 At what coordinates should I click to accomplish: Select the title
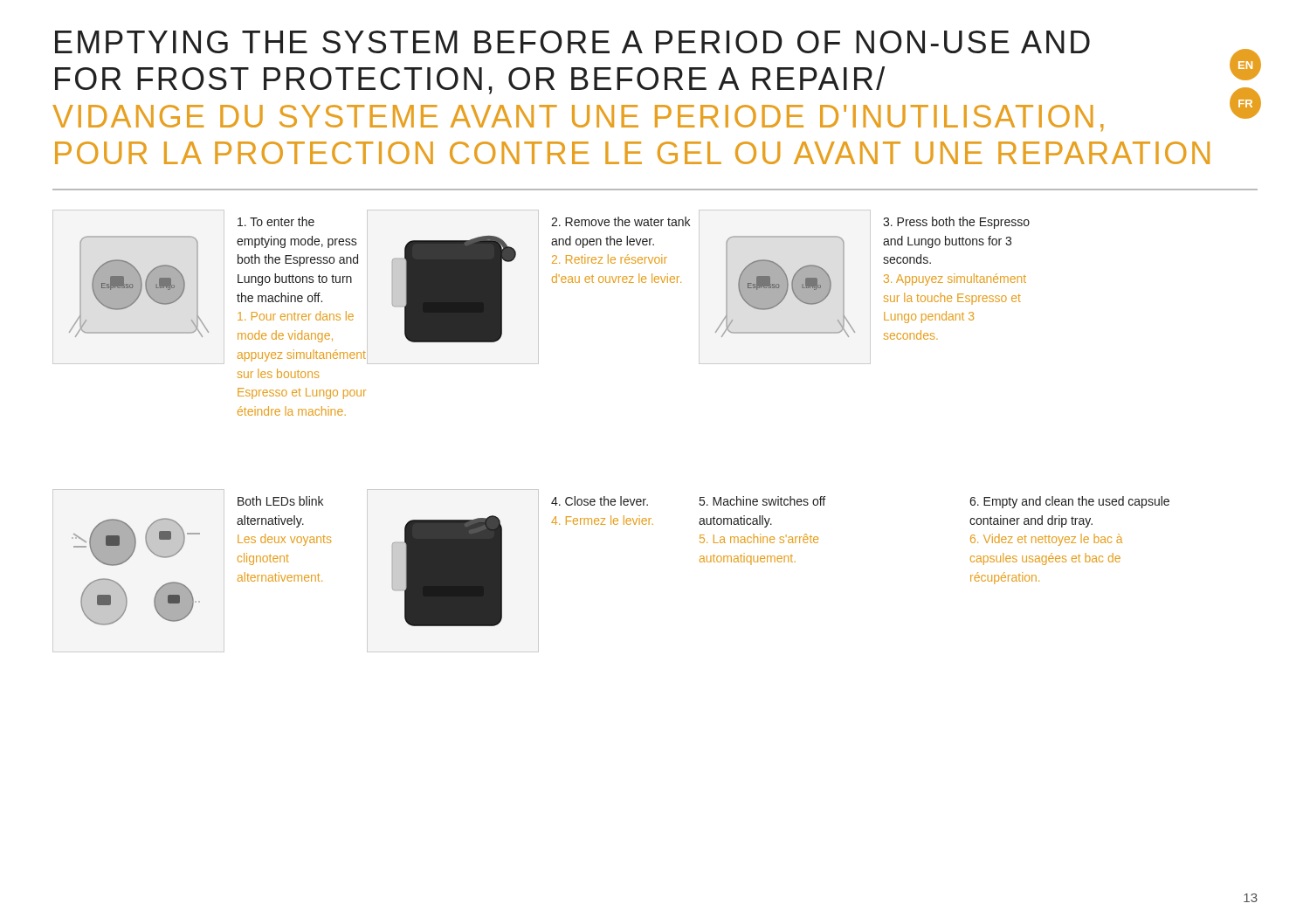click(646, 99)
